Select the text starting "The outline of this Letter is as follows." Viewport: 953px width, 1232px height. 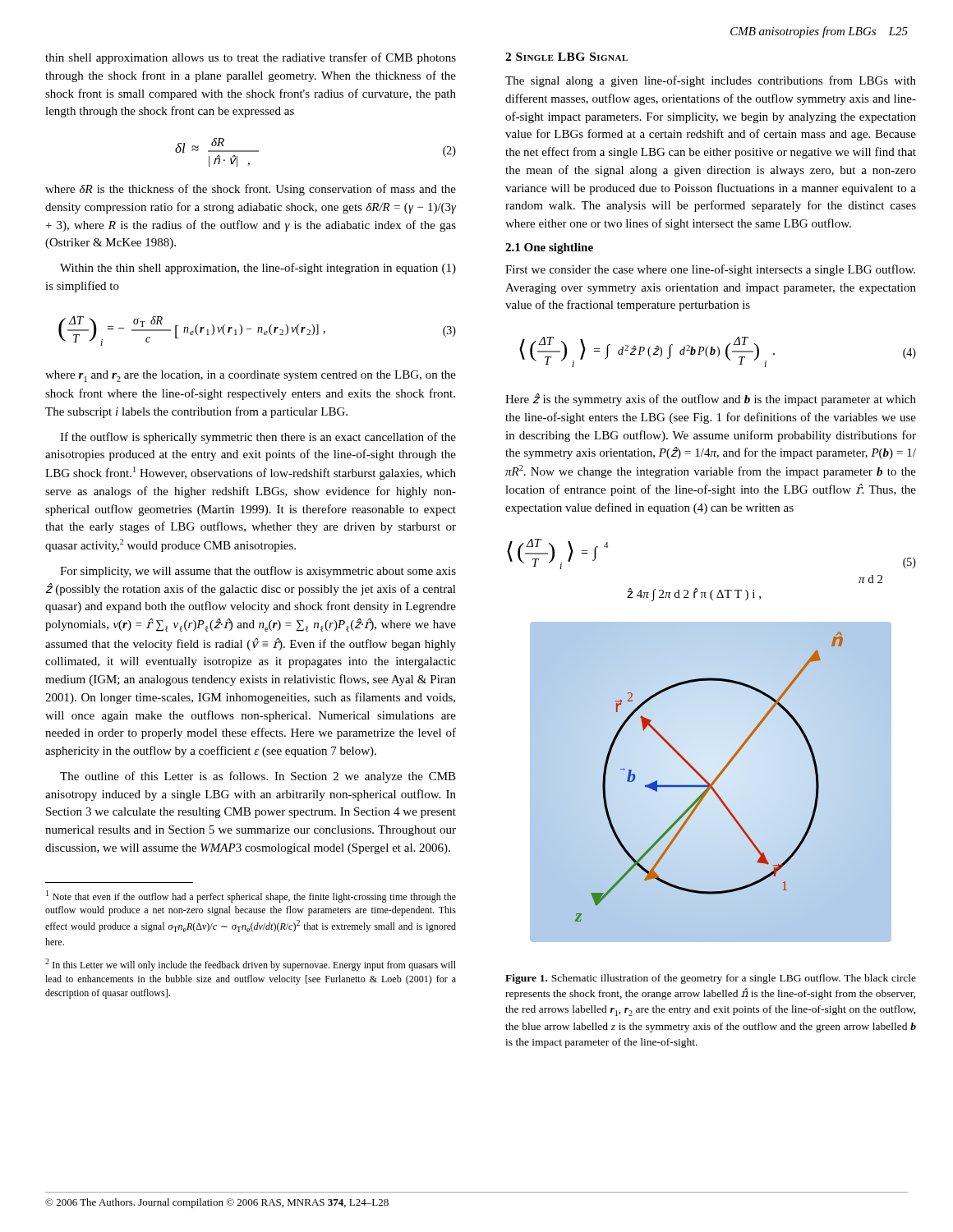251,812
